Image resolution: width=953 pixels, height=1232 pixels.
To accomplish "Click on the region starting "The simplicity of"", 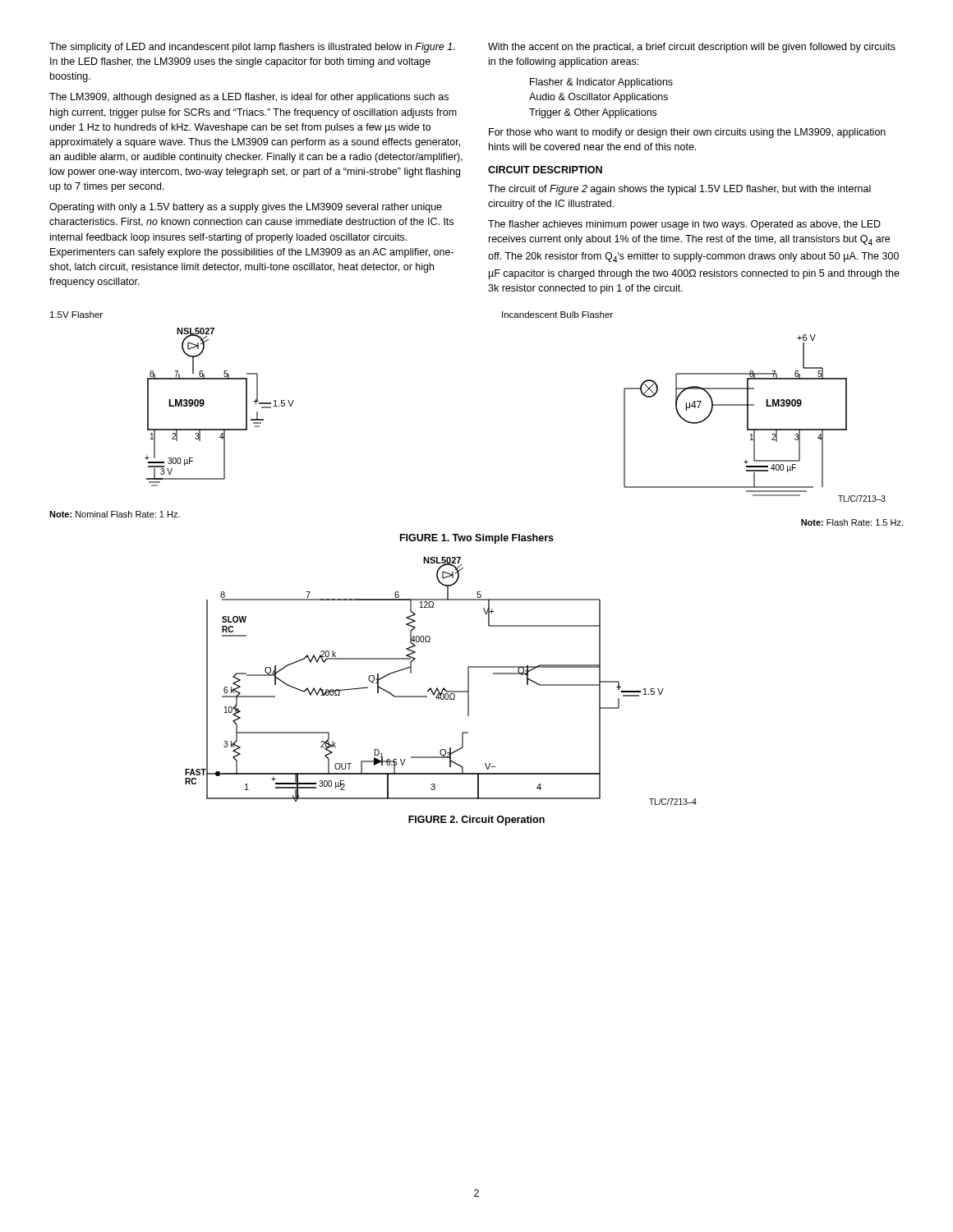I will point(257,164).
